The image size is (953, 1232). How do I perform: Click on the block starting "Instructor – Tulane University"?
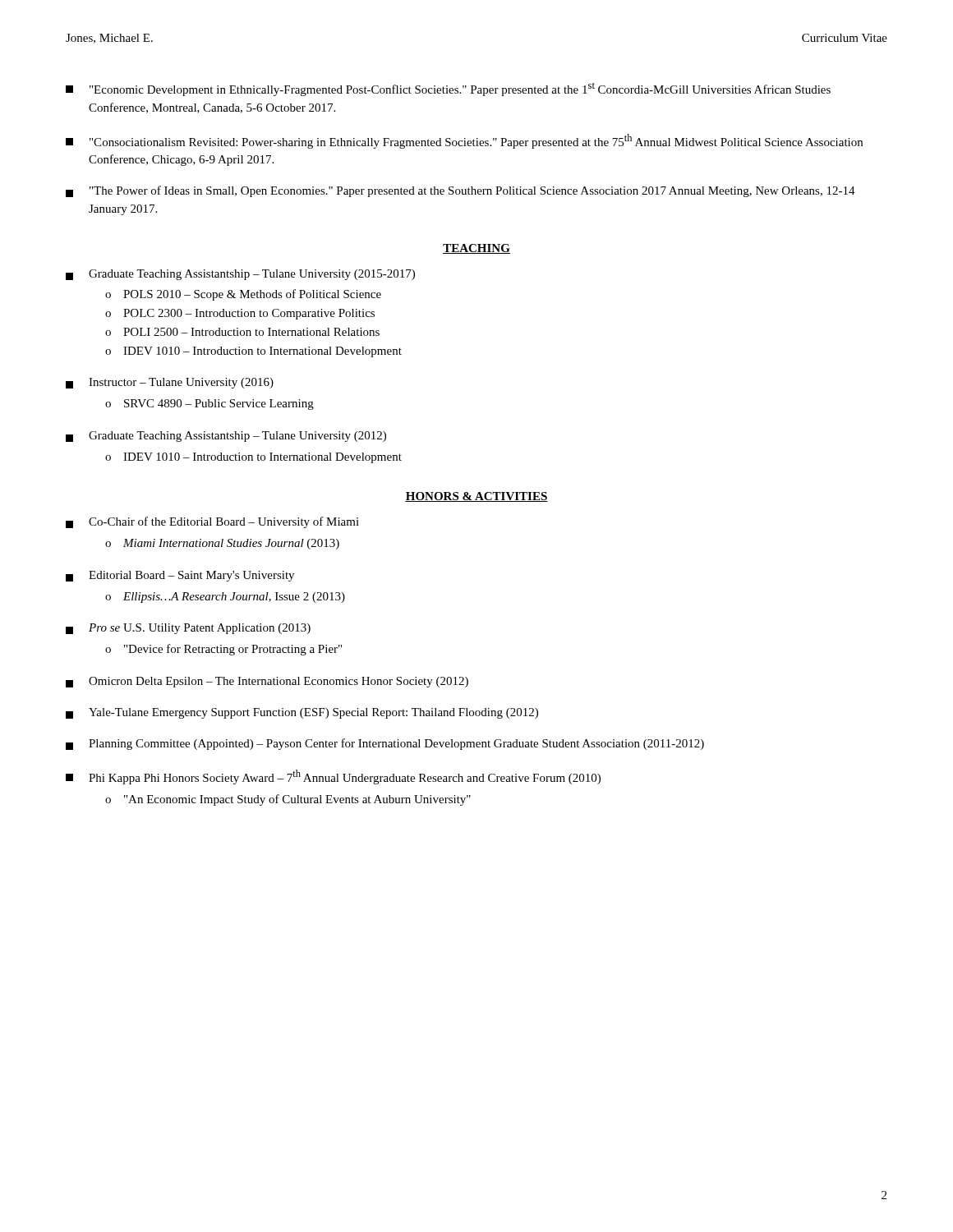170,383
